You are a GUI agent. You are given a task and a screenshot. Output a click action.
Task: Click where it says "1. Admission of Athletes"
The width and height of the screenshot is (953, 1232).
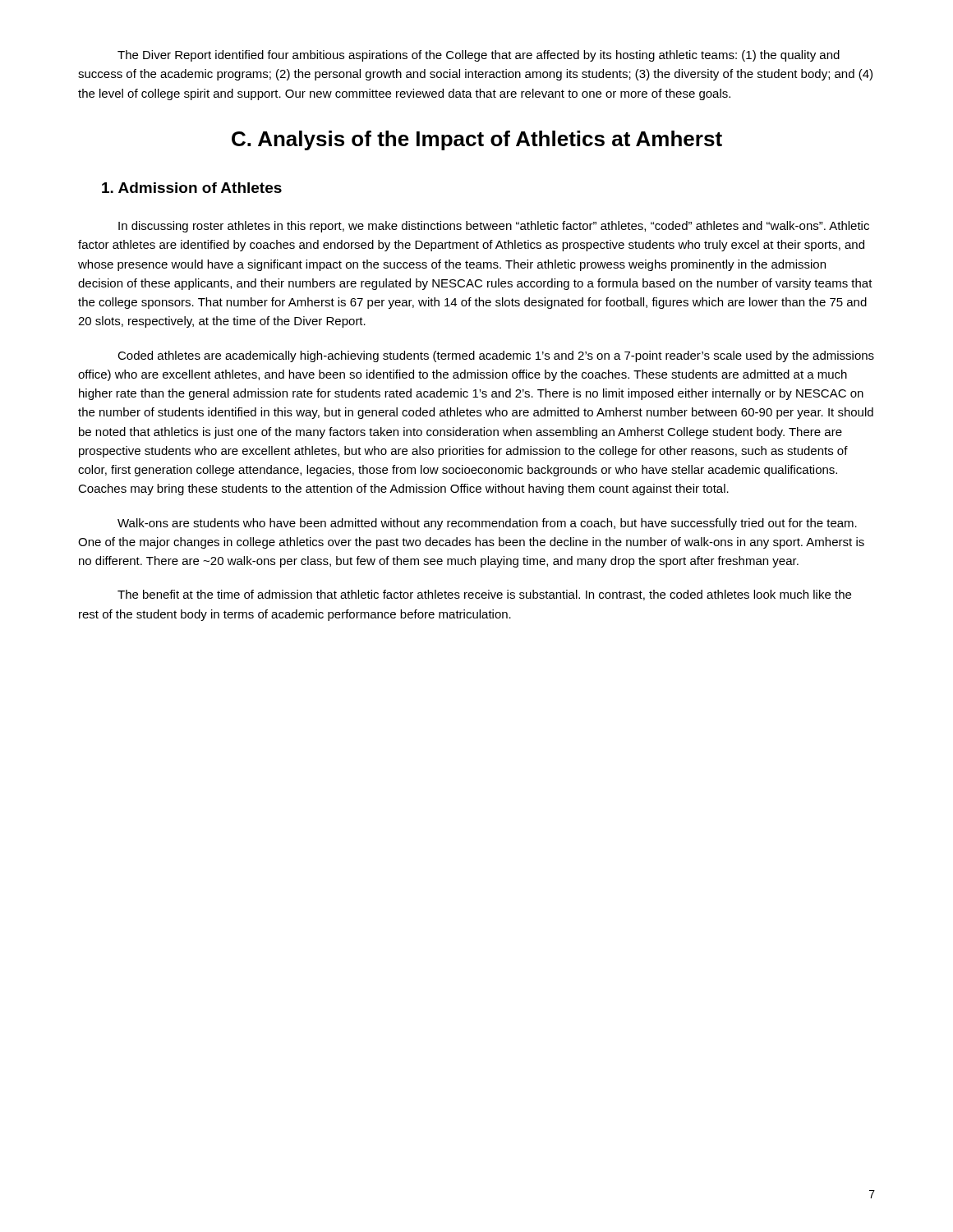192,187
